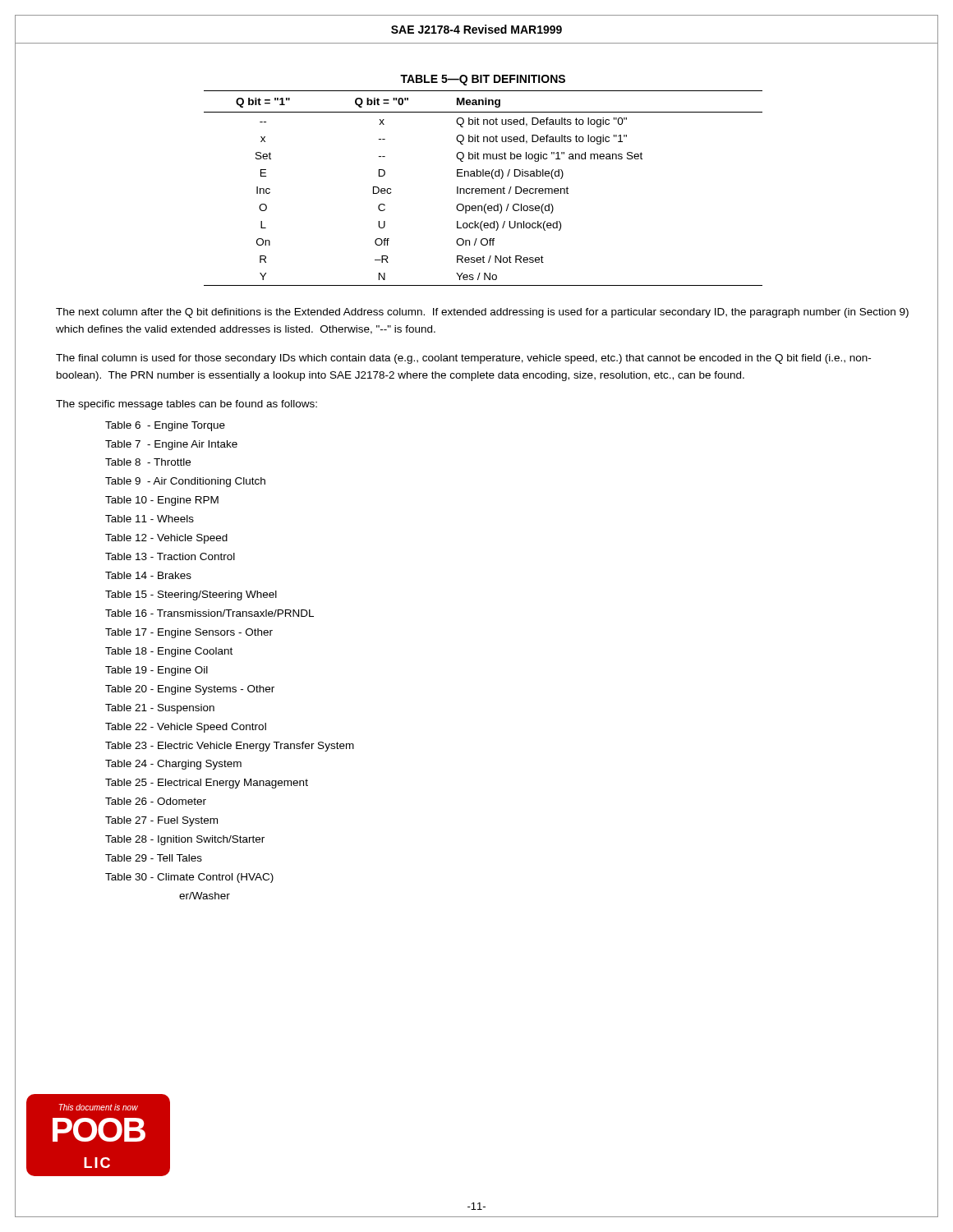Point to the text block starting "Table 21 -"
This screenshot has height=1232, width=953.
(x=160, y=707)
